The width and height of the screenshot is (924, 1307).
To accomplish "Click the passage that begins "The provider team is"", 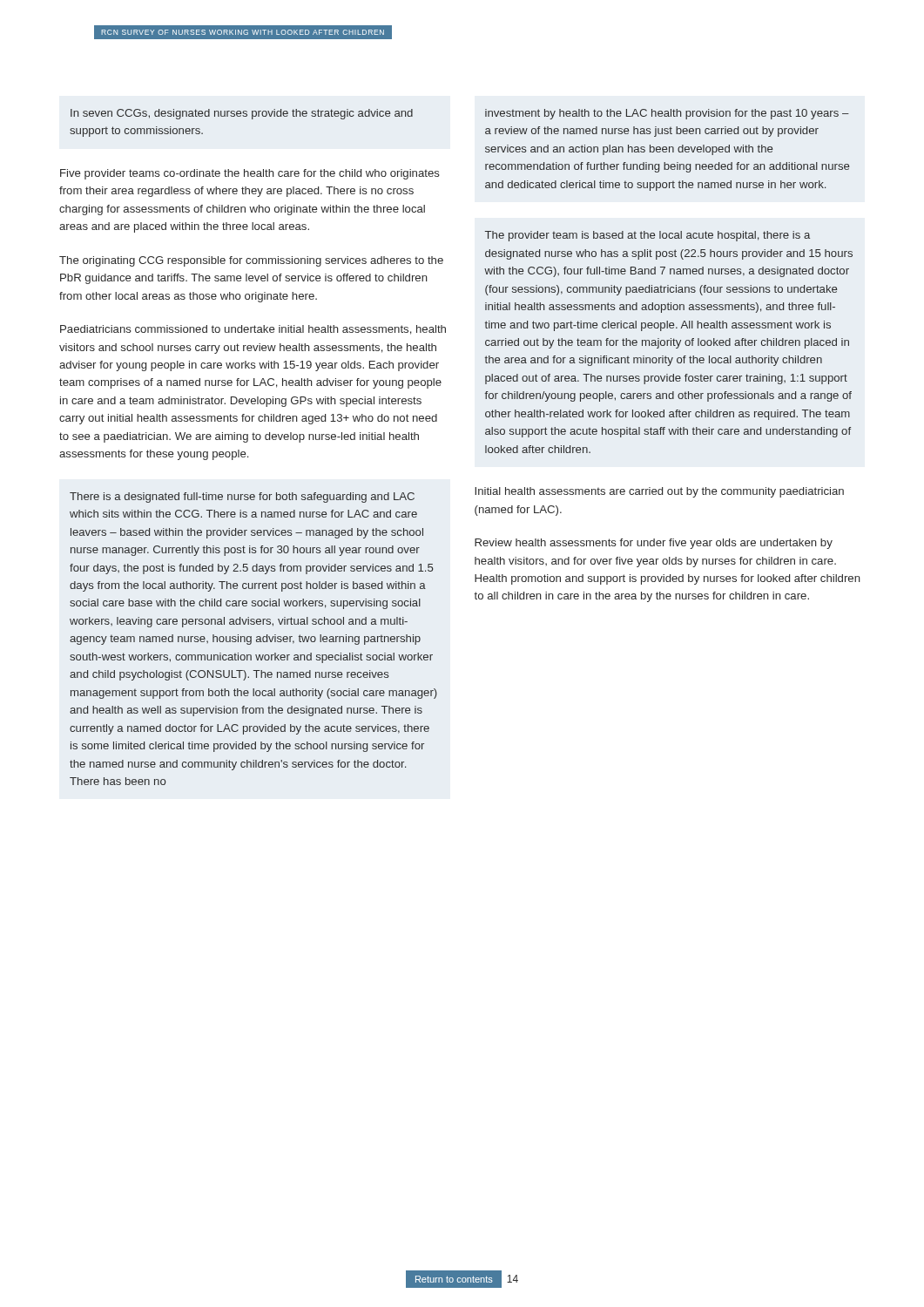I will 669,342.
